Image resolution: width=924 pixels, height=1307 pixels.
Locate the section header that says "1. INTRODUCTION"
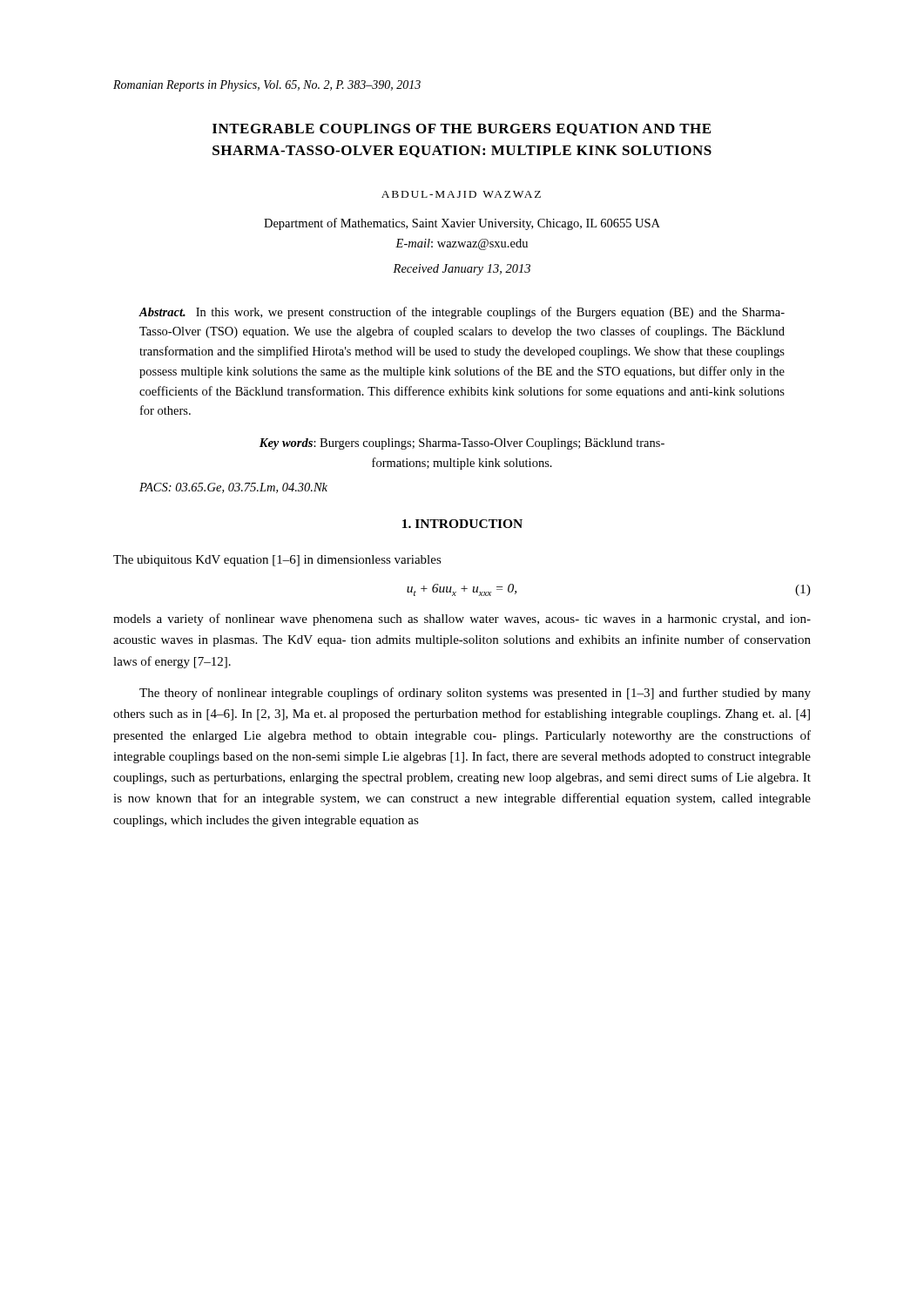pyautogui.click(x=462, y=523)
